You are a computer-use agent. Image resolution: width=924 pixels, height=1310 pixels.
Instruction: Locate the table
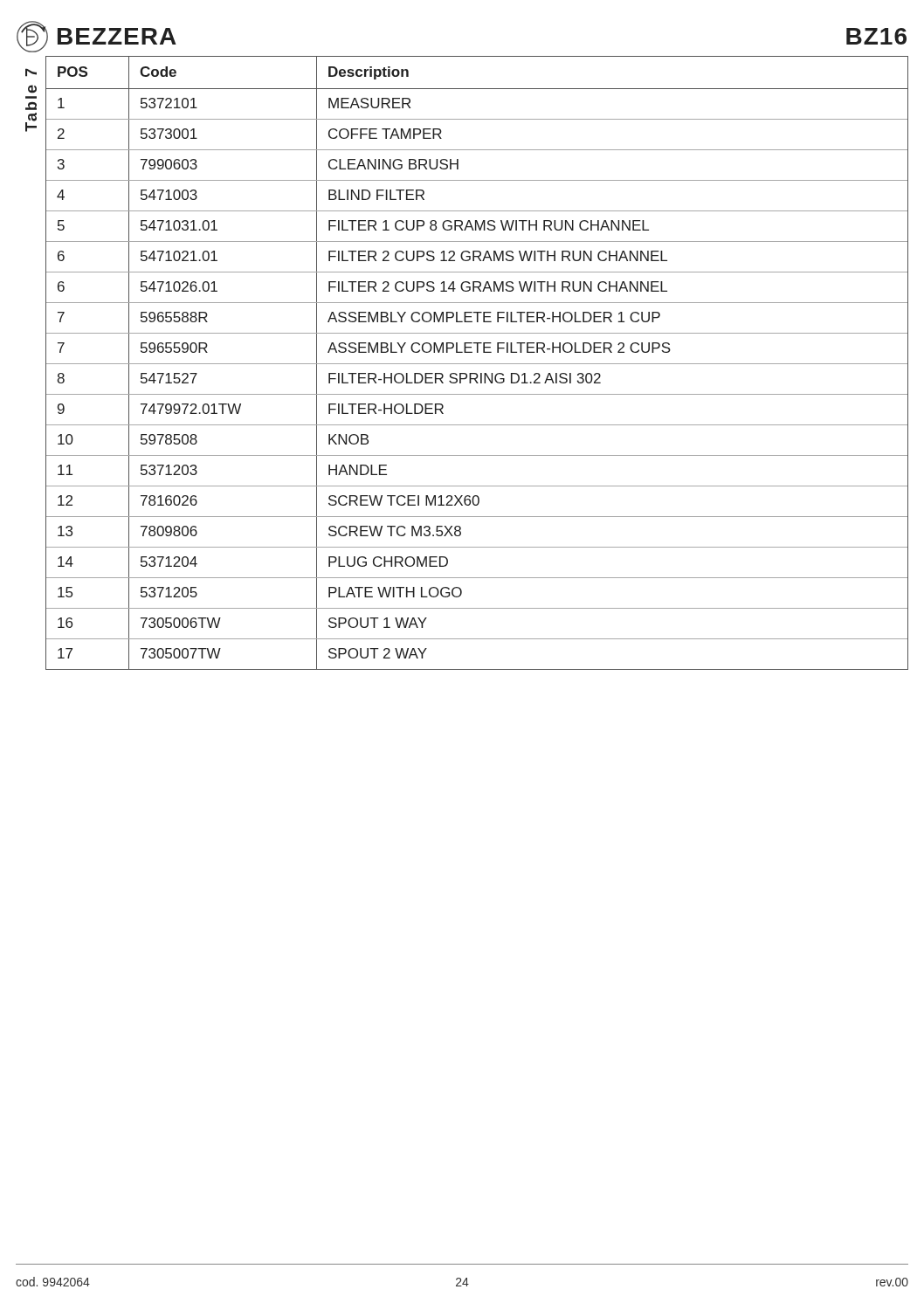click(x=477, y=363)
